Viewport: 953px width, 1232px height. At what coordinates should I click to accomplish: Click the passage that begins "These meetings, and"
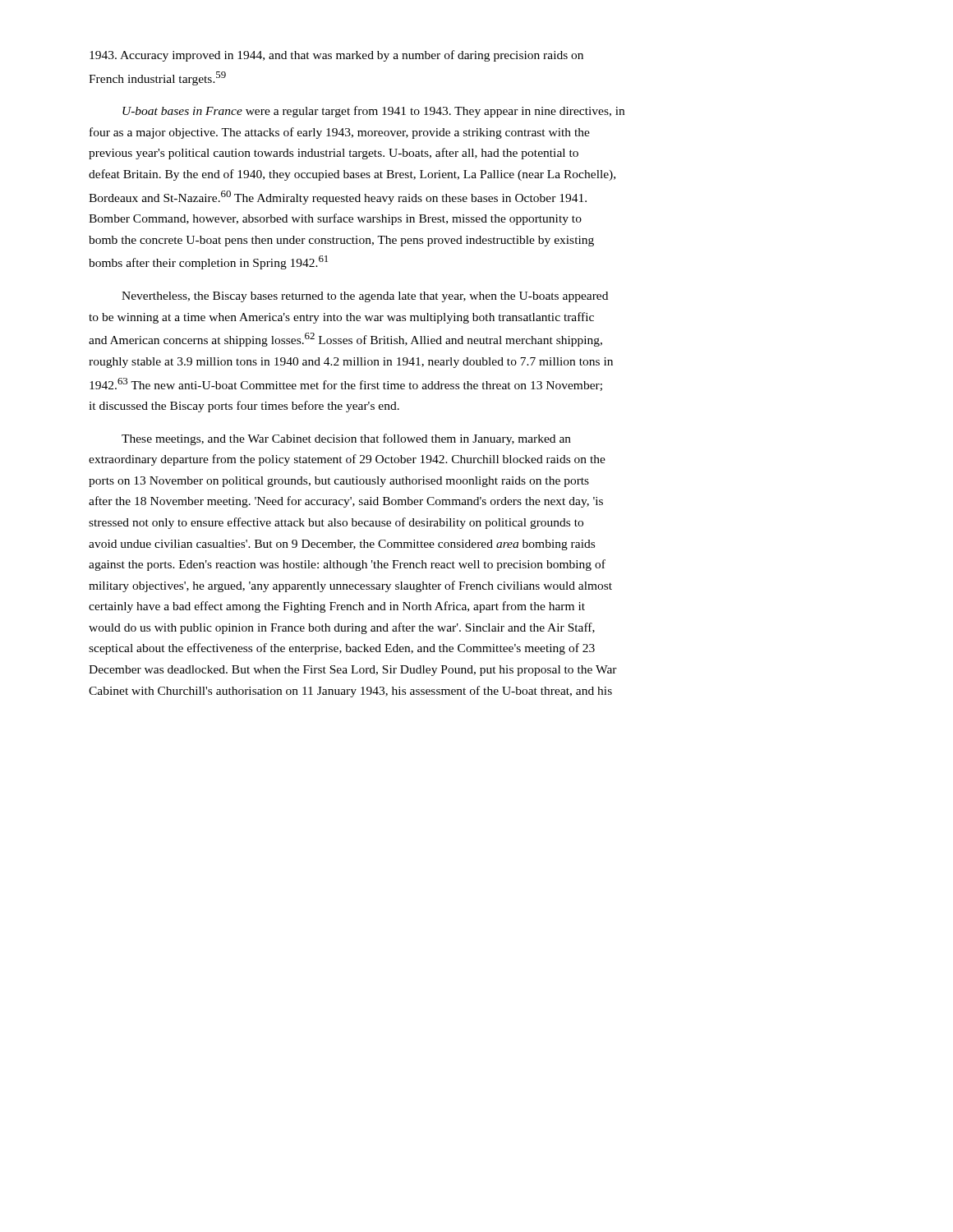coord(472,564)
